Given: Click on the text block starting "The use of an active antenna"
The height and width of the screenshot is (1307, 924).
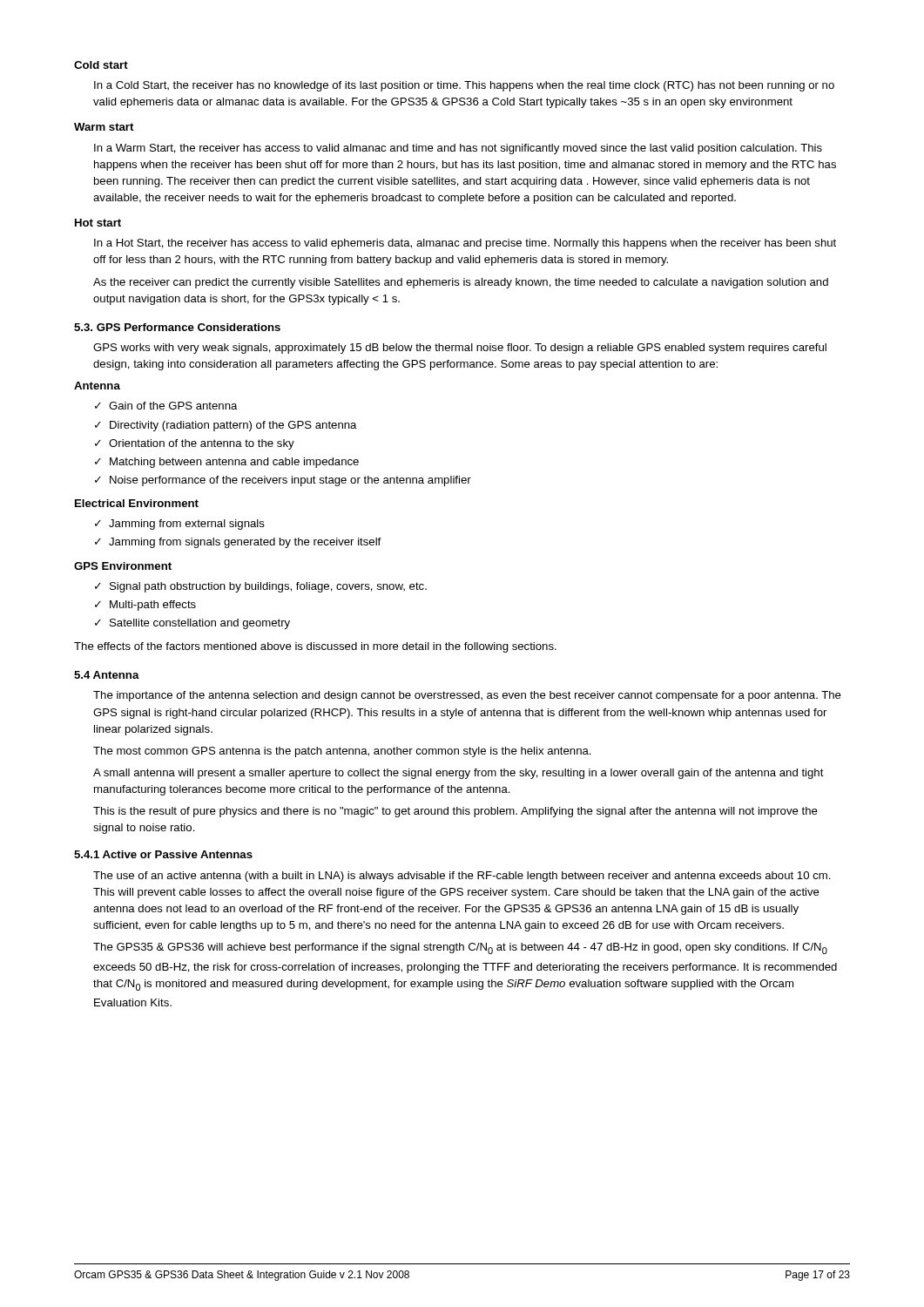Looking at the screenshot, I should click(472, 900).
